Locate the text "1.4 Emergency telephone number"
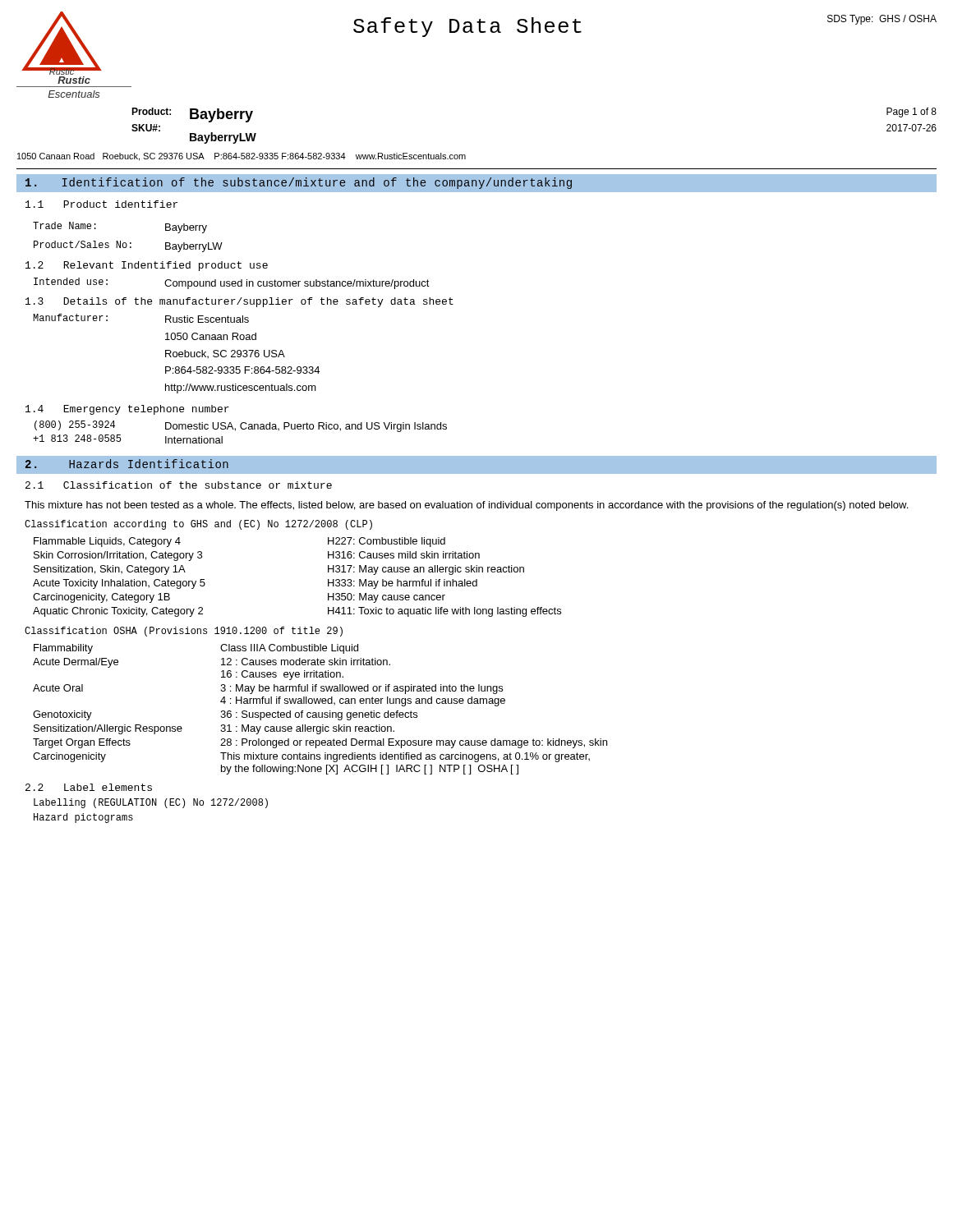Screen dimensions: 1232x953 127,409
